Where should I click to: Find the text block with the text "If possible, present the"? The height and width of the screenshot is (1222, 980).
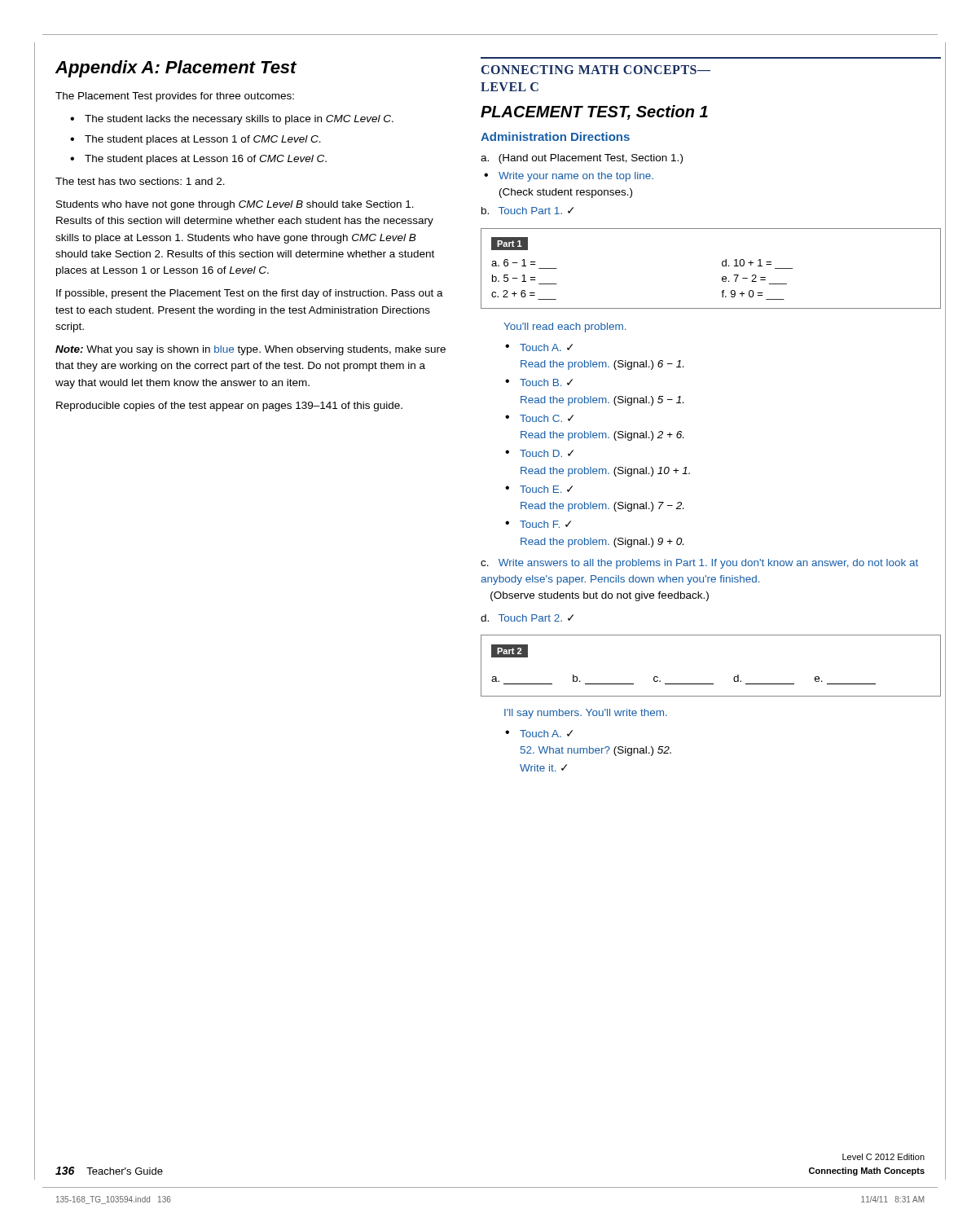pos(249,310)
